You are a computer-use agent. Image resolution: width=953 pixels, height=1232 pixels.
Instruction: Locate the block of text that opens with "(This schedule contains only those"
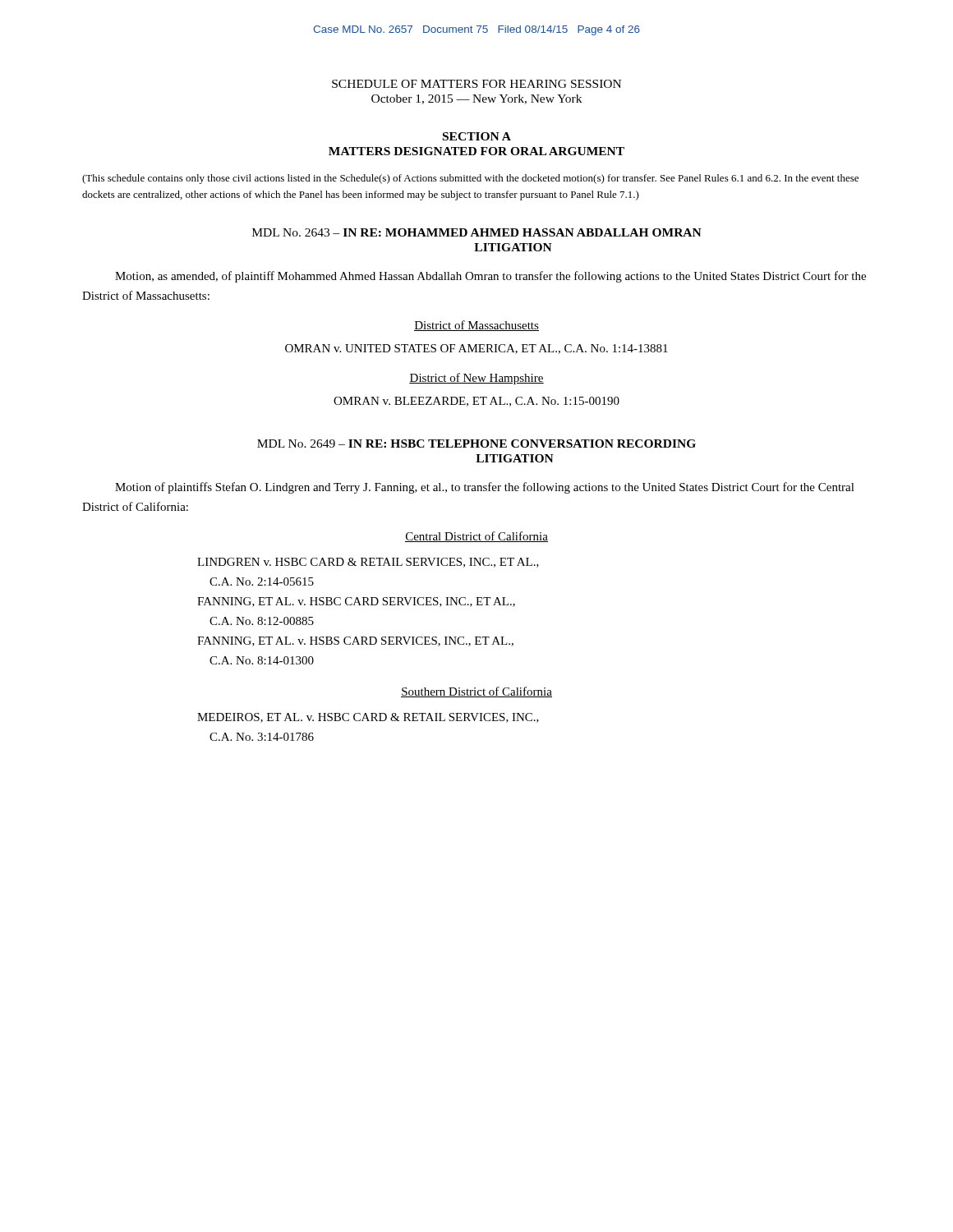(x=471, y=186)
